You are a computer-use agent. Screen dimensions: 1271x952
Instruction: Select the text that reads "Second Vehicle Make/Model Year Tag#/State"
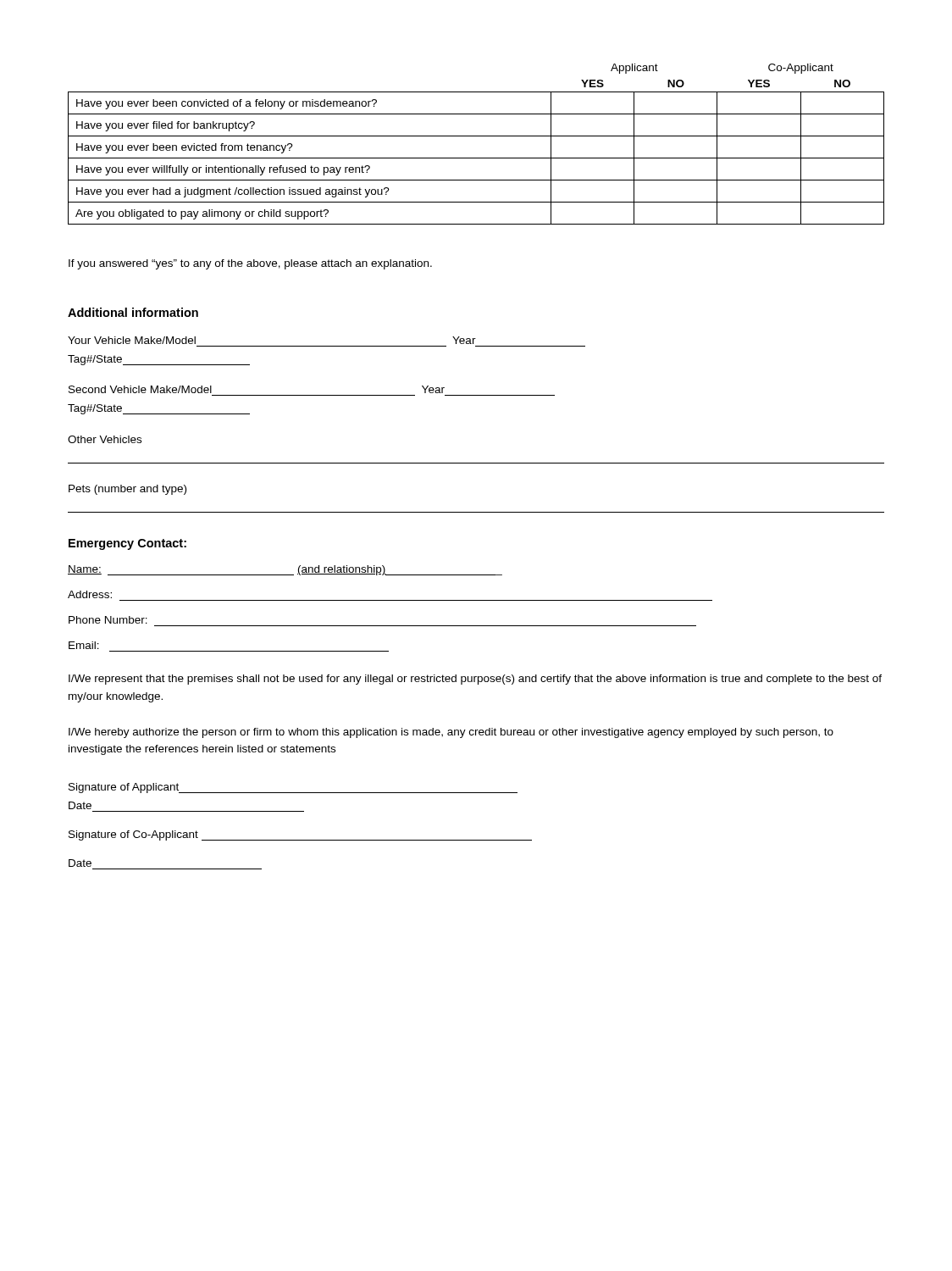pyautogui.click(x=311, y=398)
